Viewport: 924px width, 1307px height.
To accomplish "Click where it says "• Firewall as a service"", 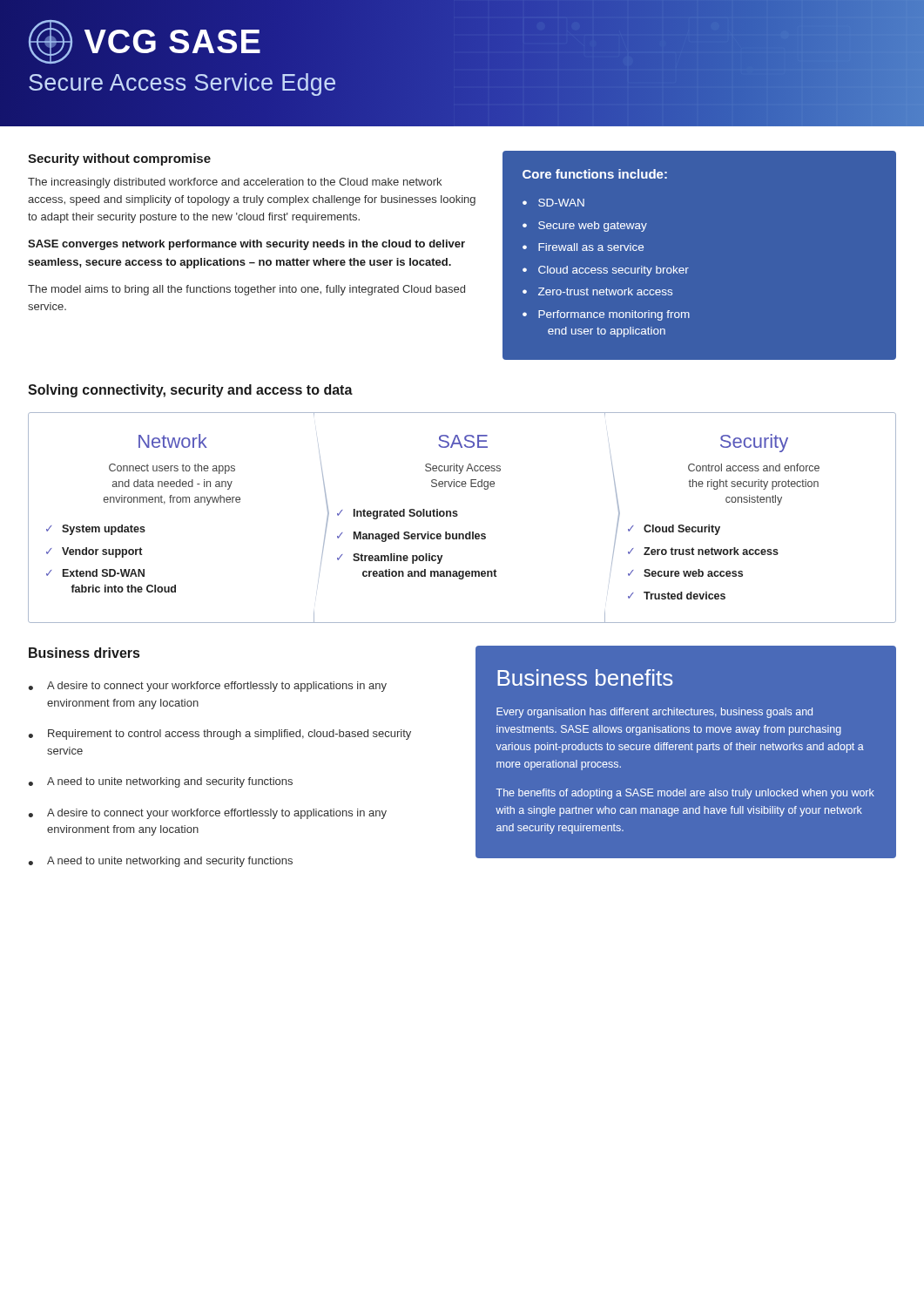I will click(583, 248).
